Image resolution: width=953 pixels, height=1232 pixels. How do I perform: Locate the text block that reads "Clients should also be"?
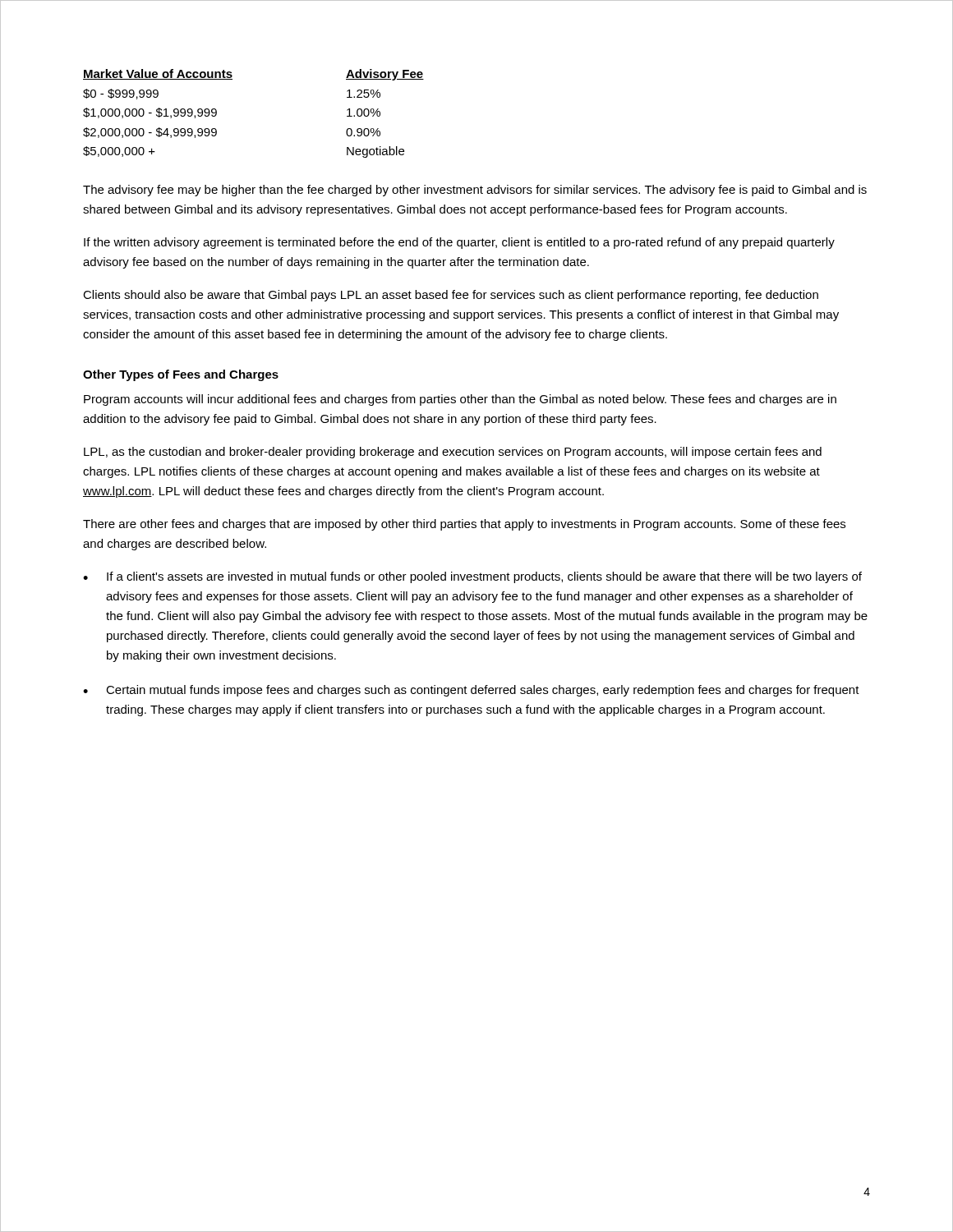(461, 314)
